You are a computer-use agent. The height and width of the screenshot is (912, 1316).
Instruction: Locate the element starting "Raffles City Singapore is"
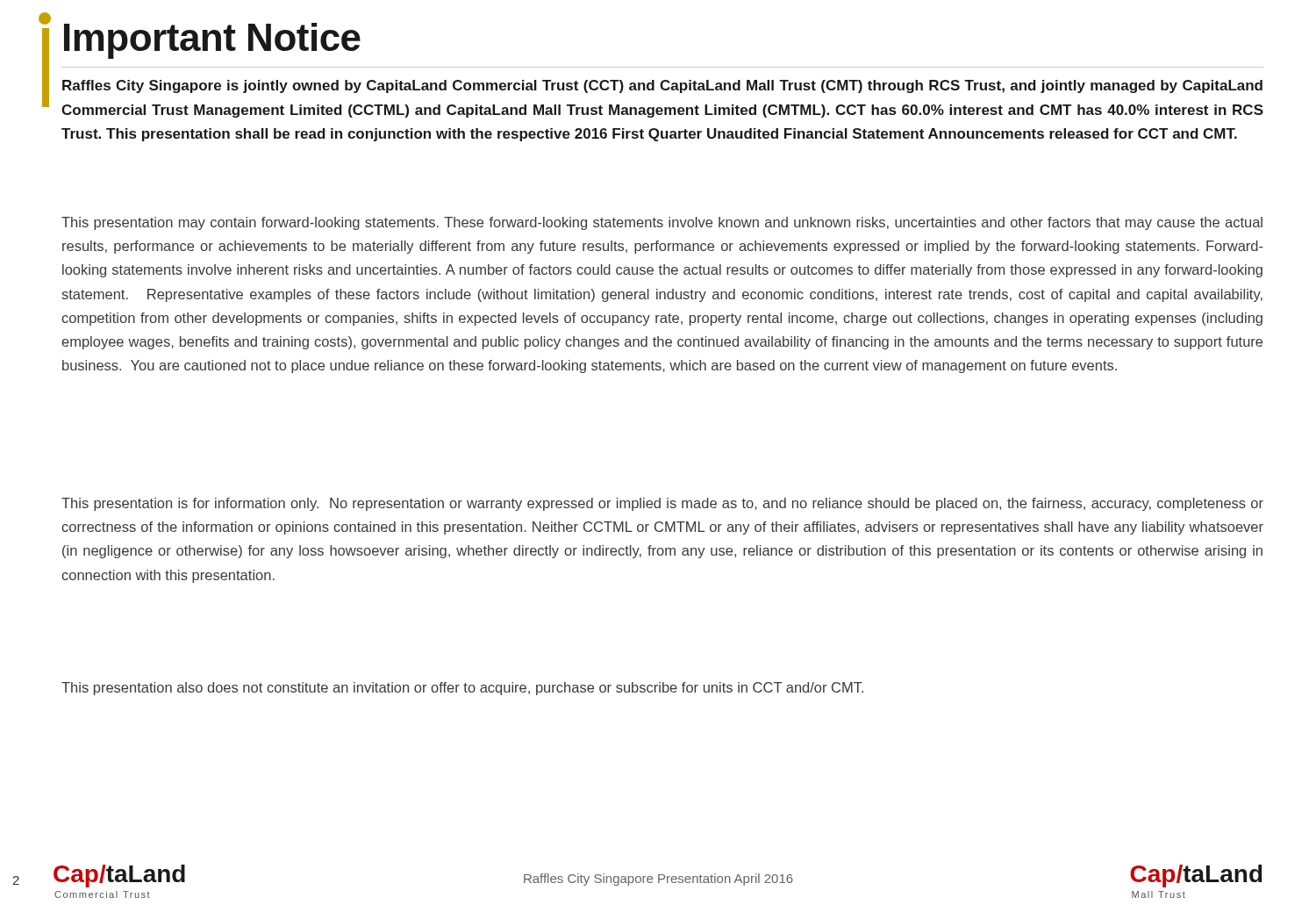[662, 110]
